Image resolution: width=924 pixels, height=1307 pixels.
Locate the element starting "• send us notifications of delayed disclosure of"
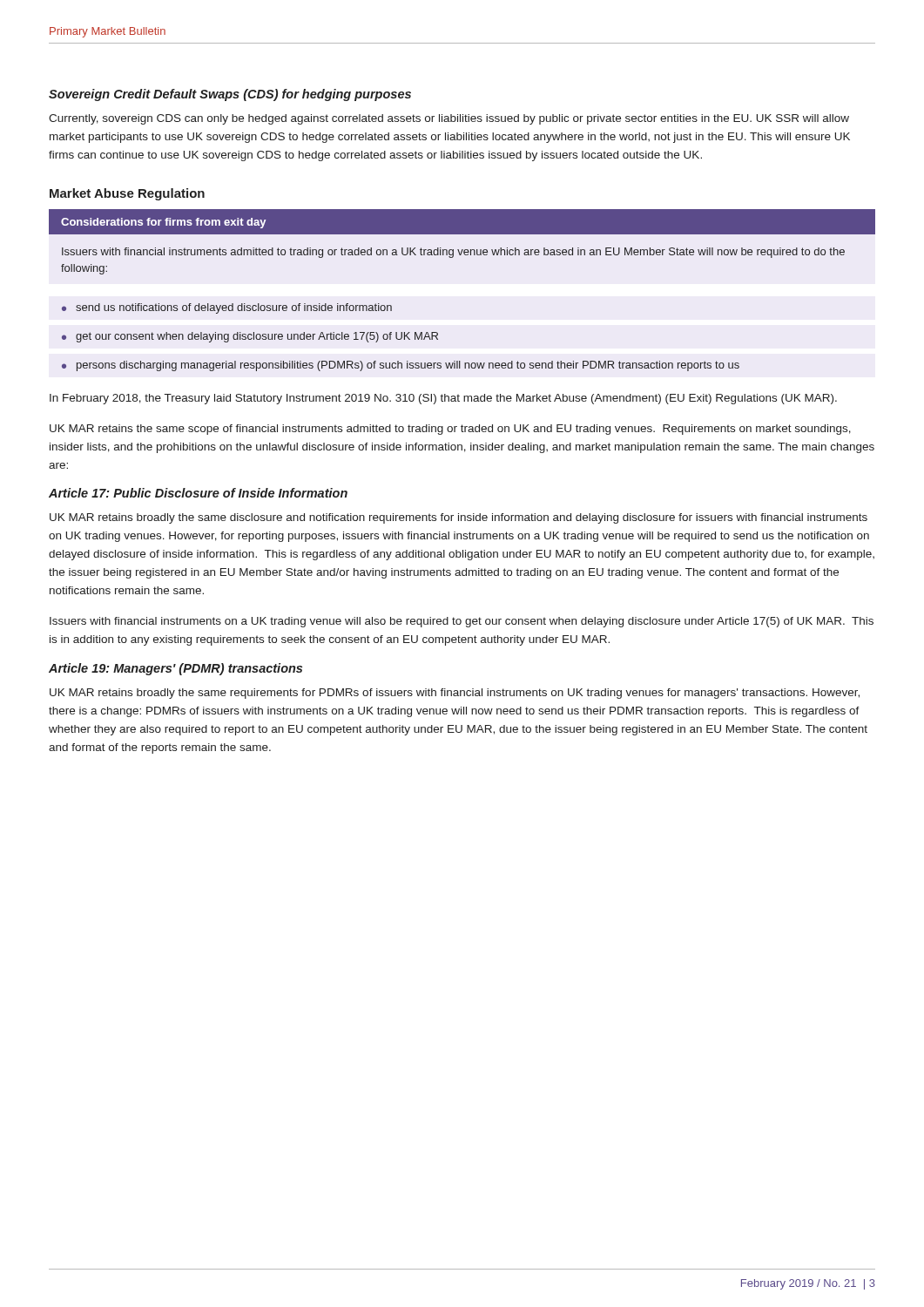227,308
